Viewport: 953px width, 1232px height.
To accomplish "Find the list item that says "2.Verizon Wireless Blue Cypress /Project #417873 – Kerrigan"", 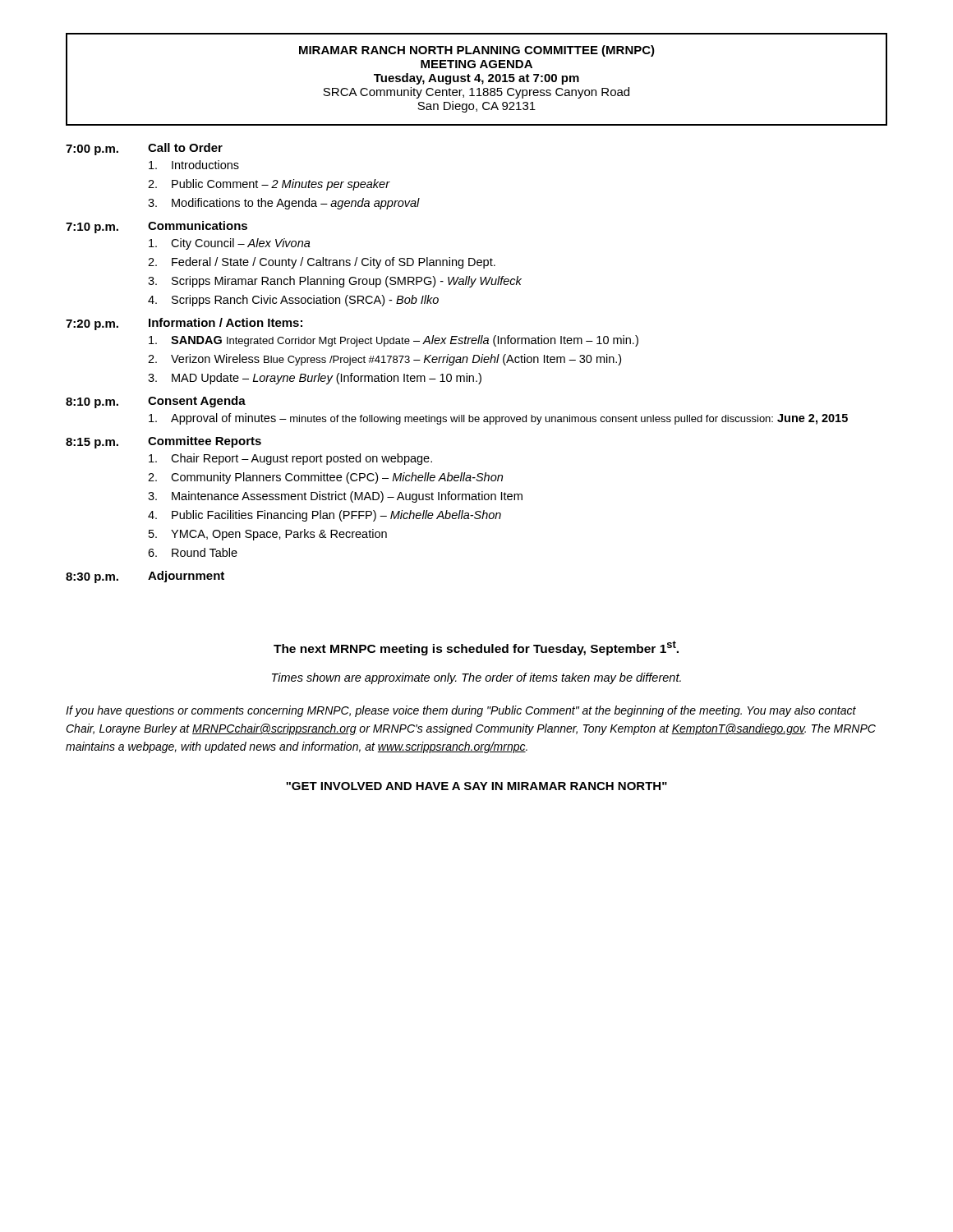I will click(518, 359).
